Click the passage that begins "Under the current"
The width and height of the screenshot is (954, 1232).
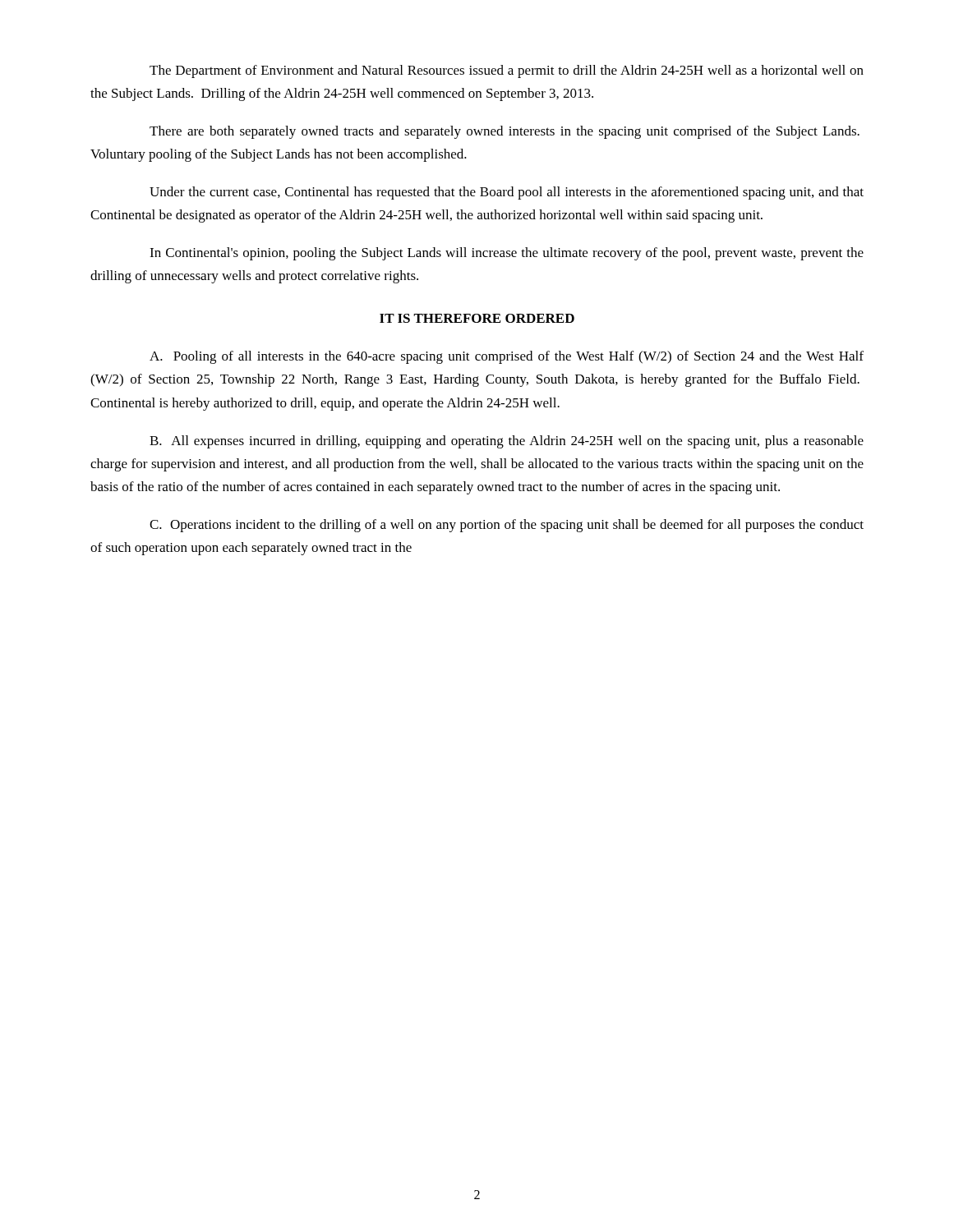tap(477, 204)
